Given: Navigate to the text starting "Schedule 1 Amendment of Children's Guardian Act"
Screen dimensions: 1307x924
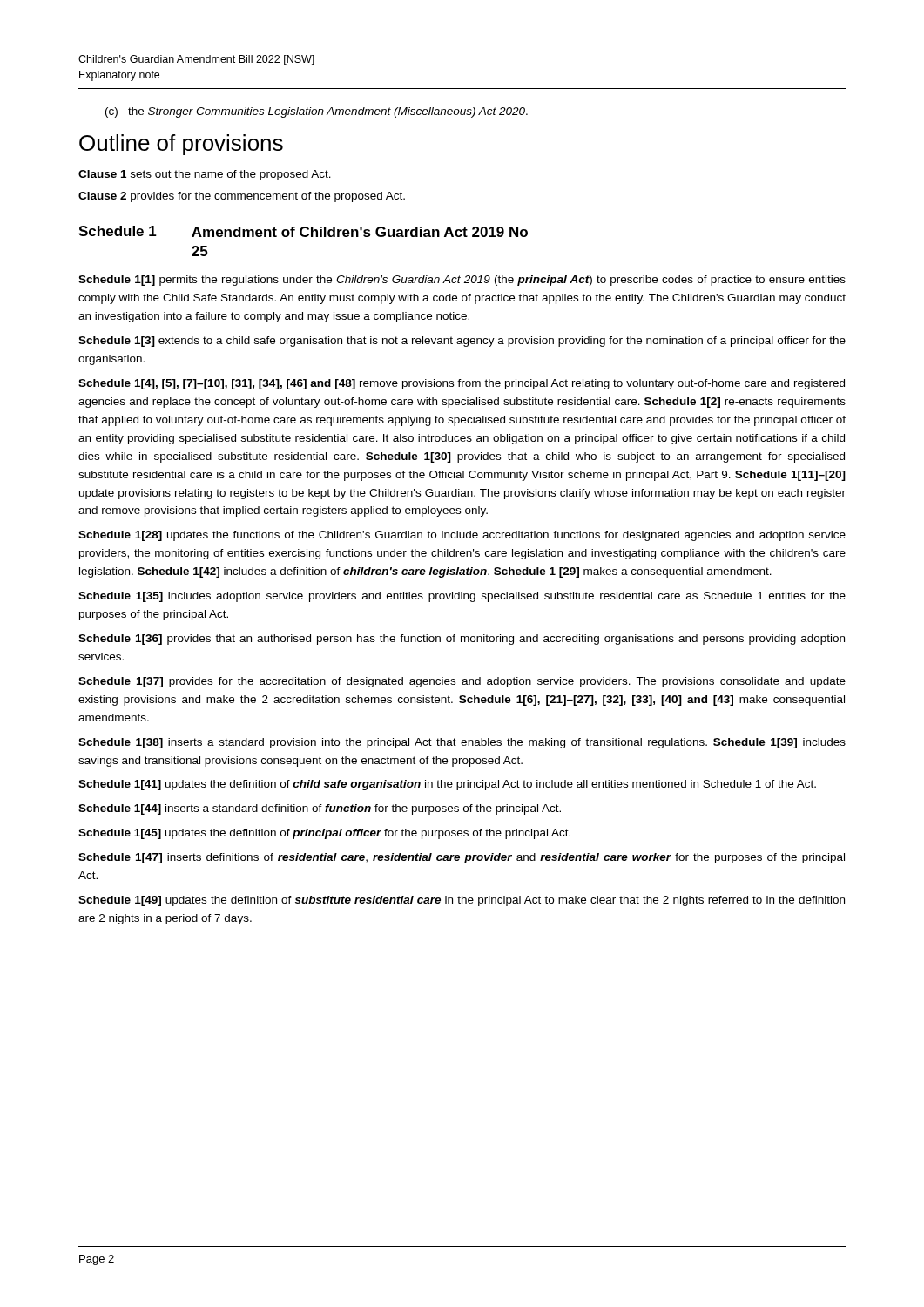Looking at the screenshot, I should [303, 243].
